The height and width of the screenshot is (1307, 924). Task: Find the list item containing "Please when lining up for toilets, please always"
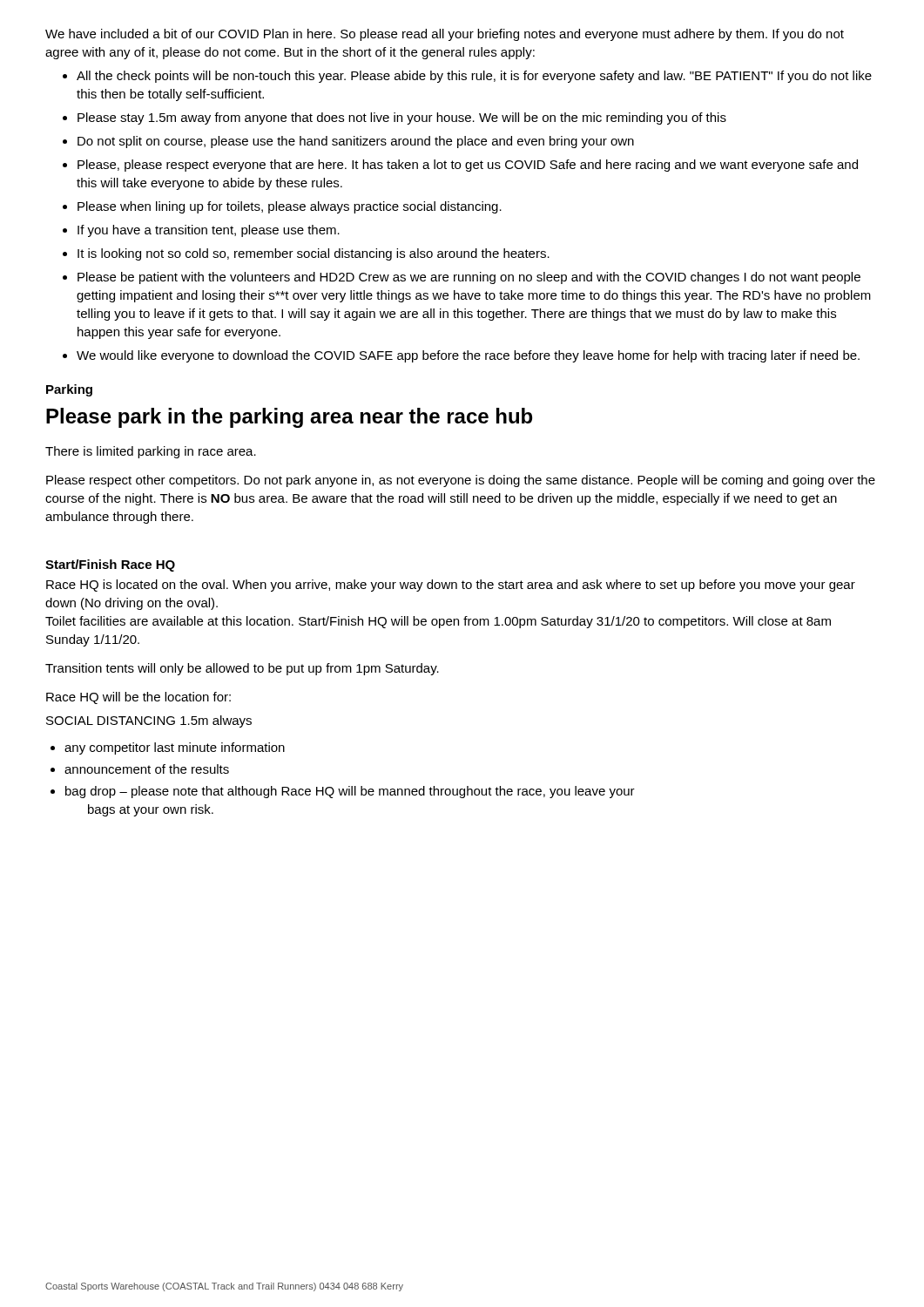coord(289,206)
